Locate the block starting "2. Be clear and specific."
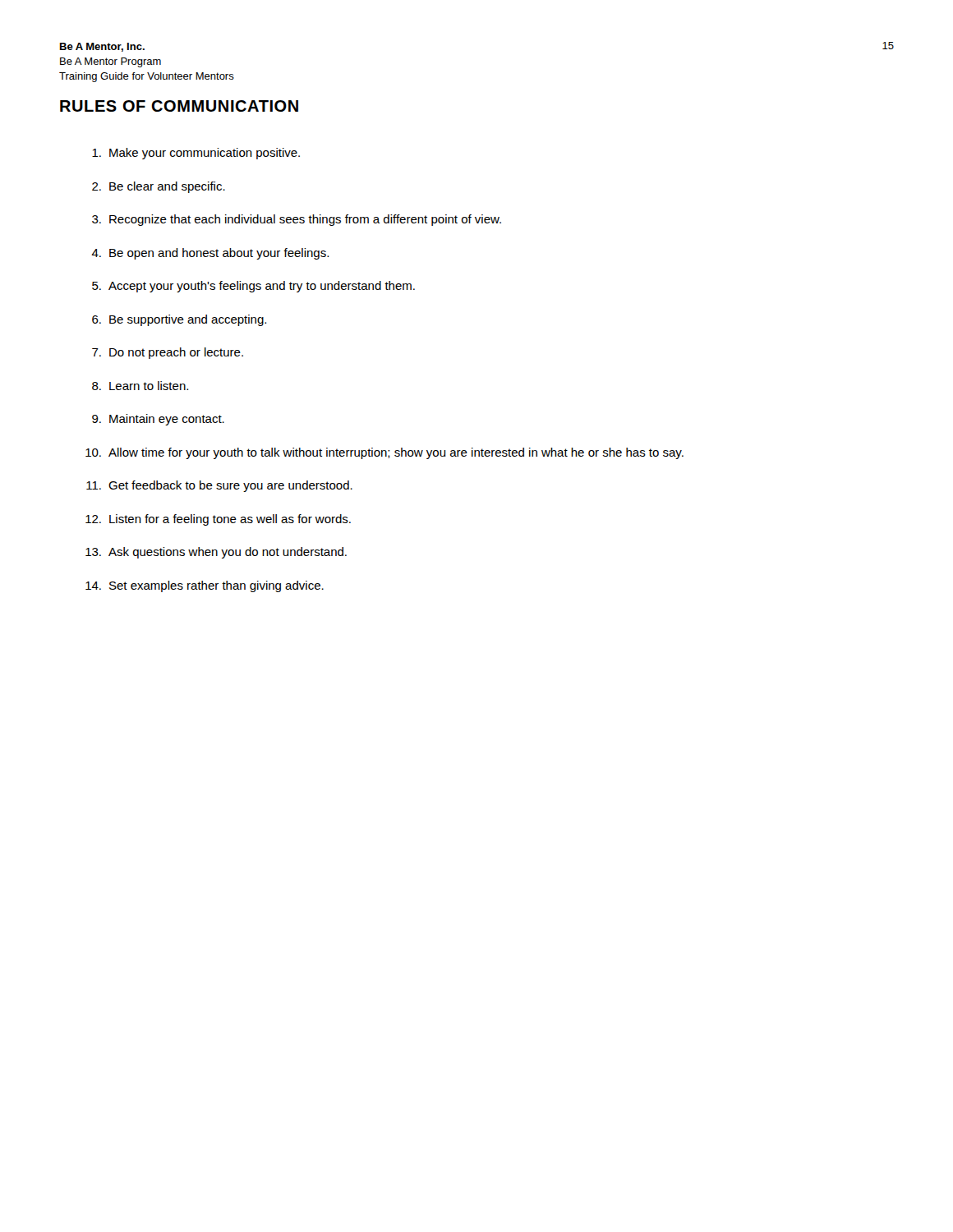953x1232 pixels. click(159, 187)
